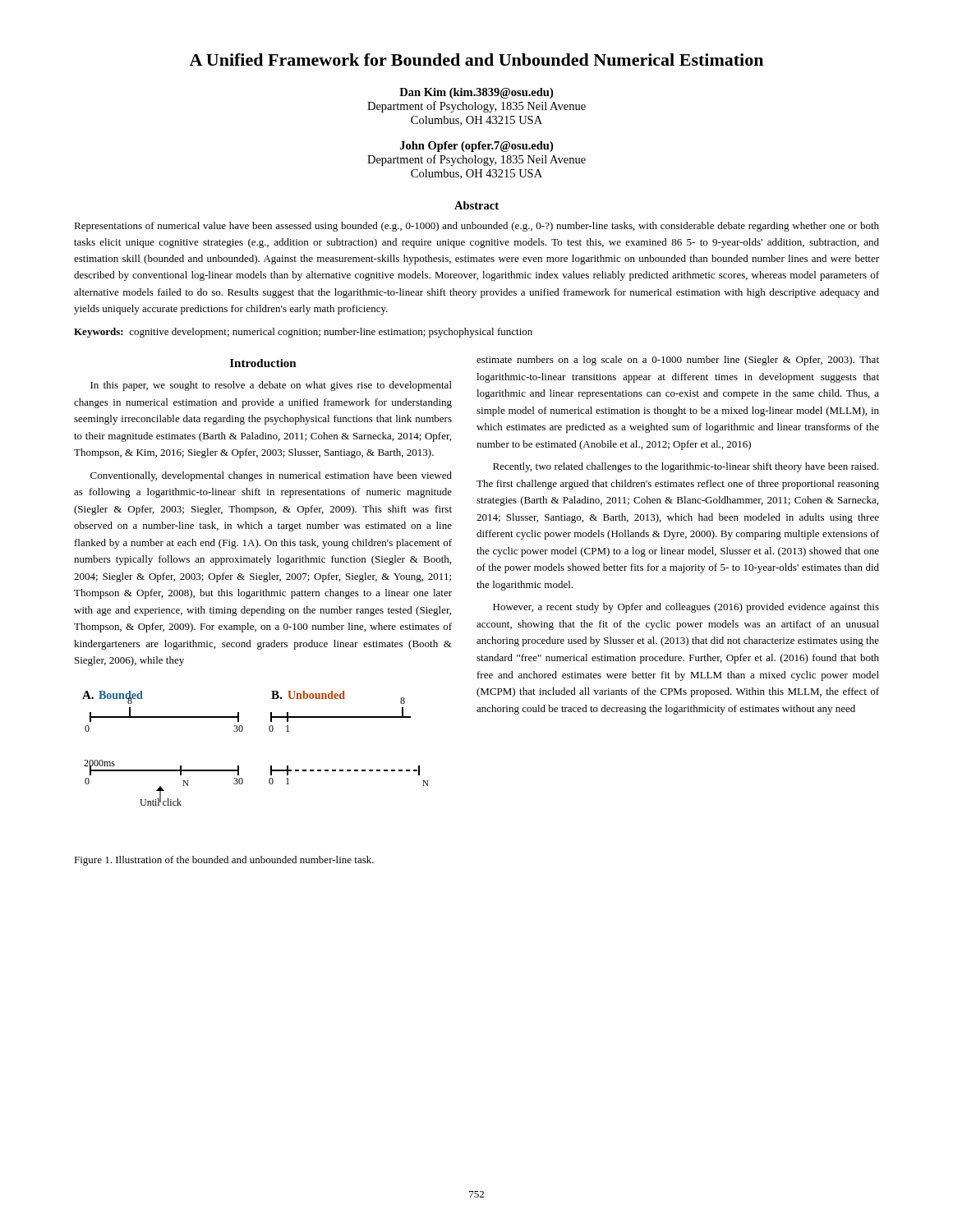953x1232 pixels.
Task: Locate the text block that says "Representations of numerical value"
Action: point(476,267)
